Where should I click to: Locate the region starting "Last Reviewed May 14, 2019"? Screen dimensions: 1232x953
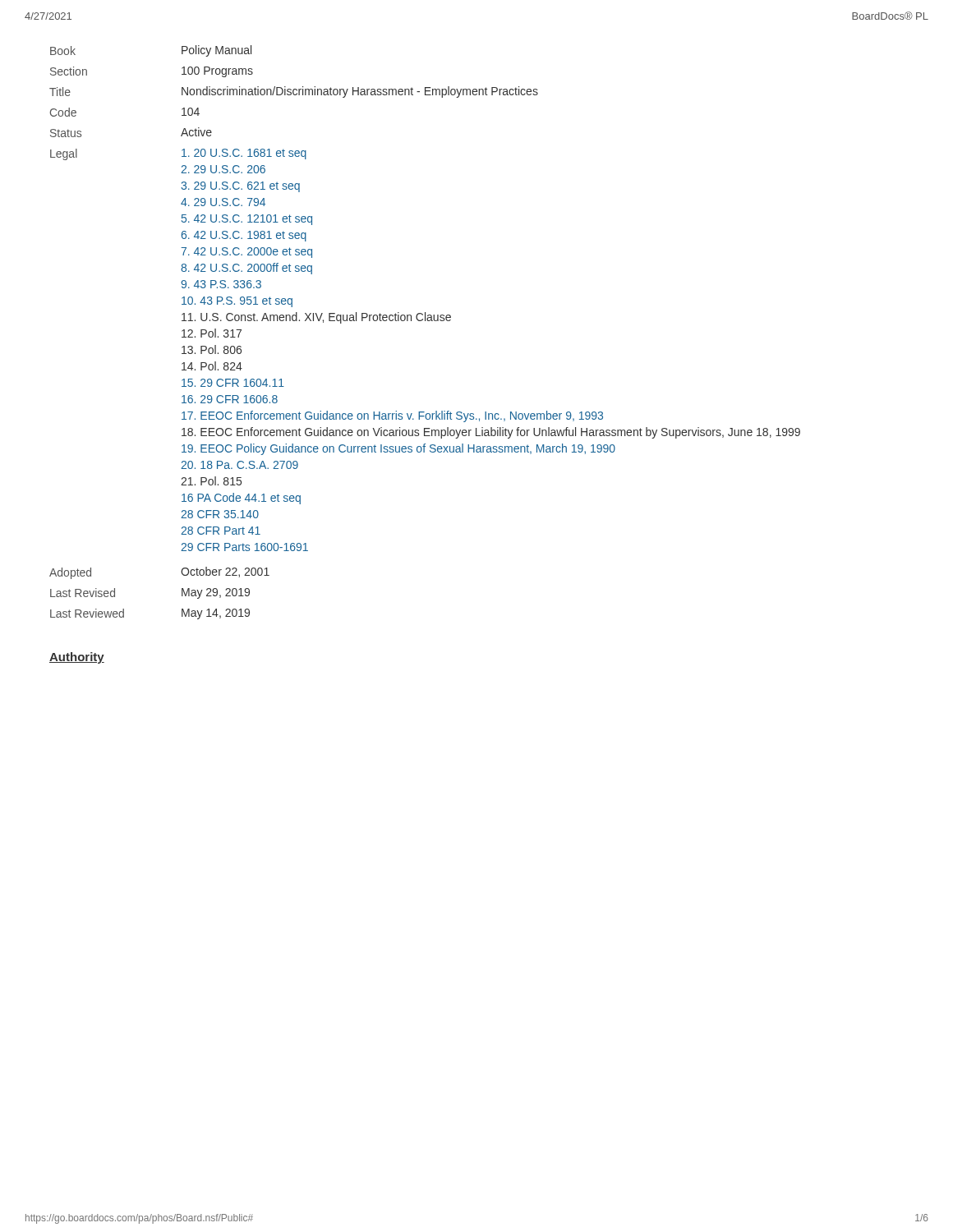click(x=88, y=614)
